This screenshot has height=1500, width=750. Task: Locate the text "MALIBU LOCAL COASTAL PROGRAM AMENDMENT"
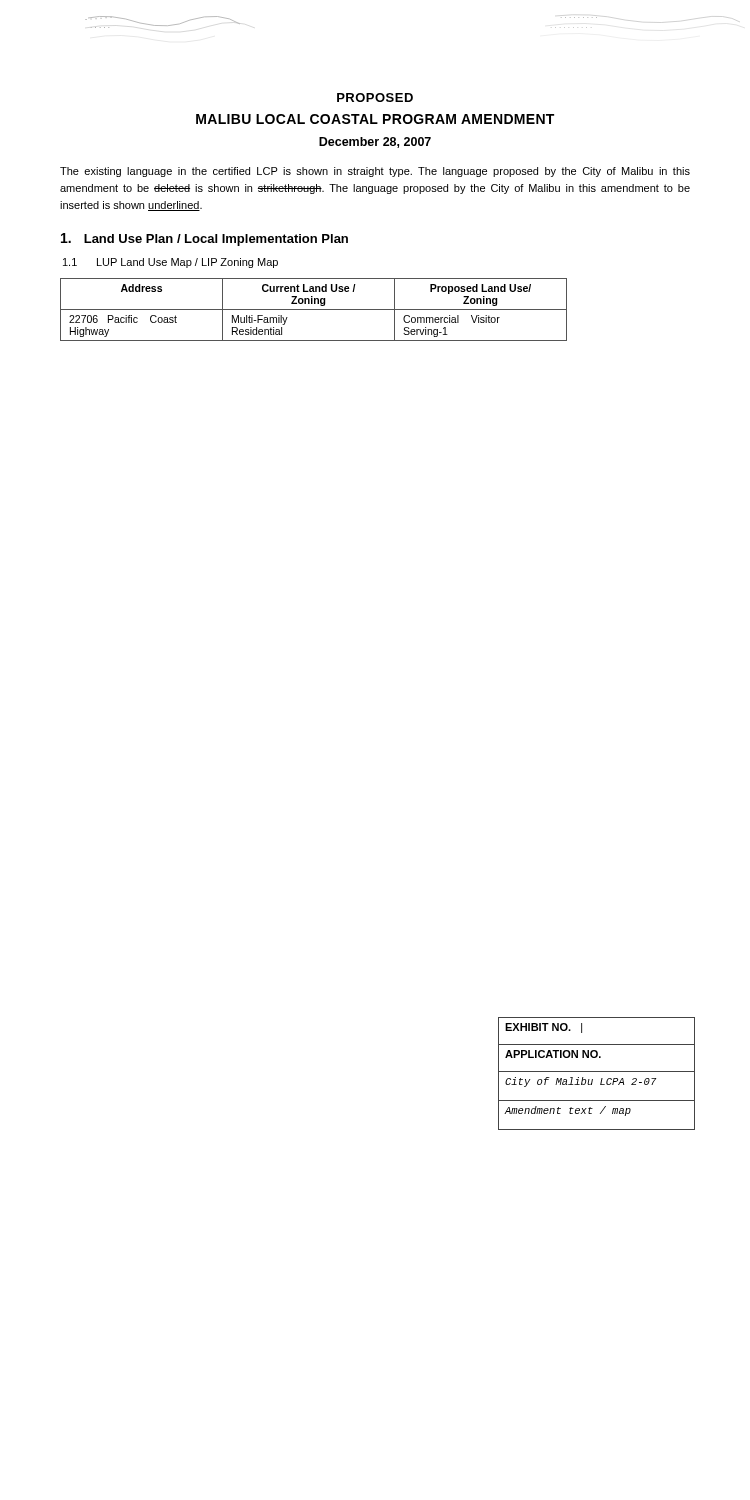coord(375,119)
